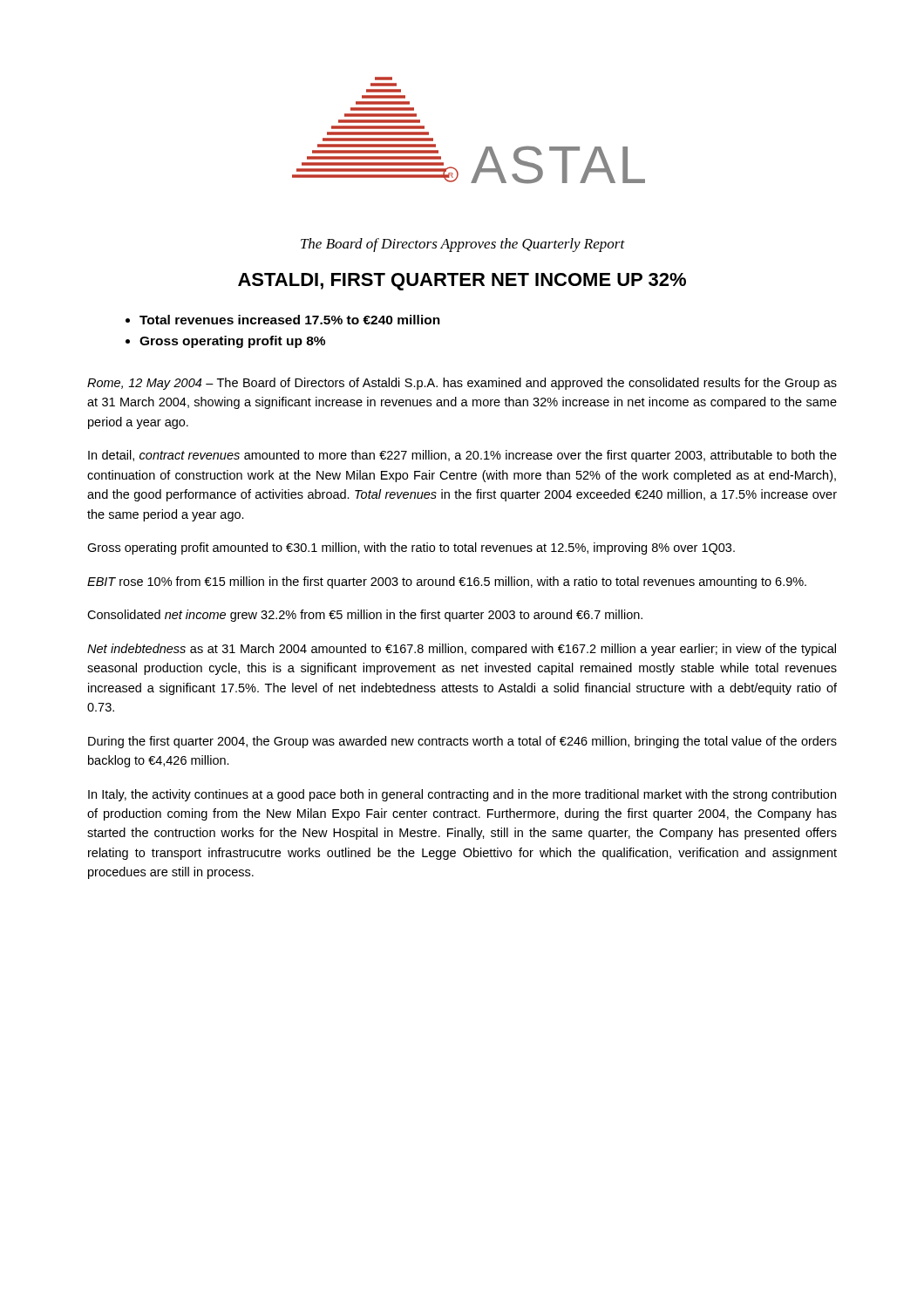Click the passage that begins "In Italy, the activity continues at a"
924x1308 pixels.
click(462, 833)
